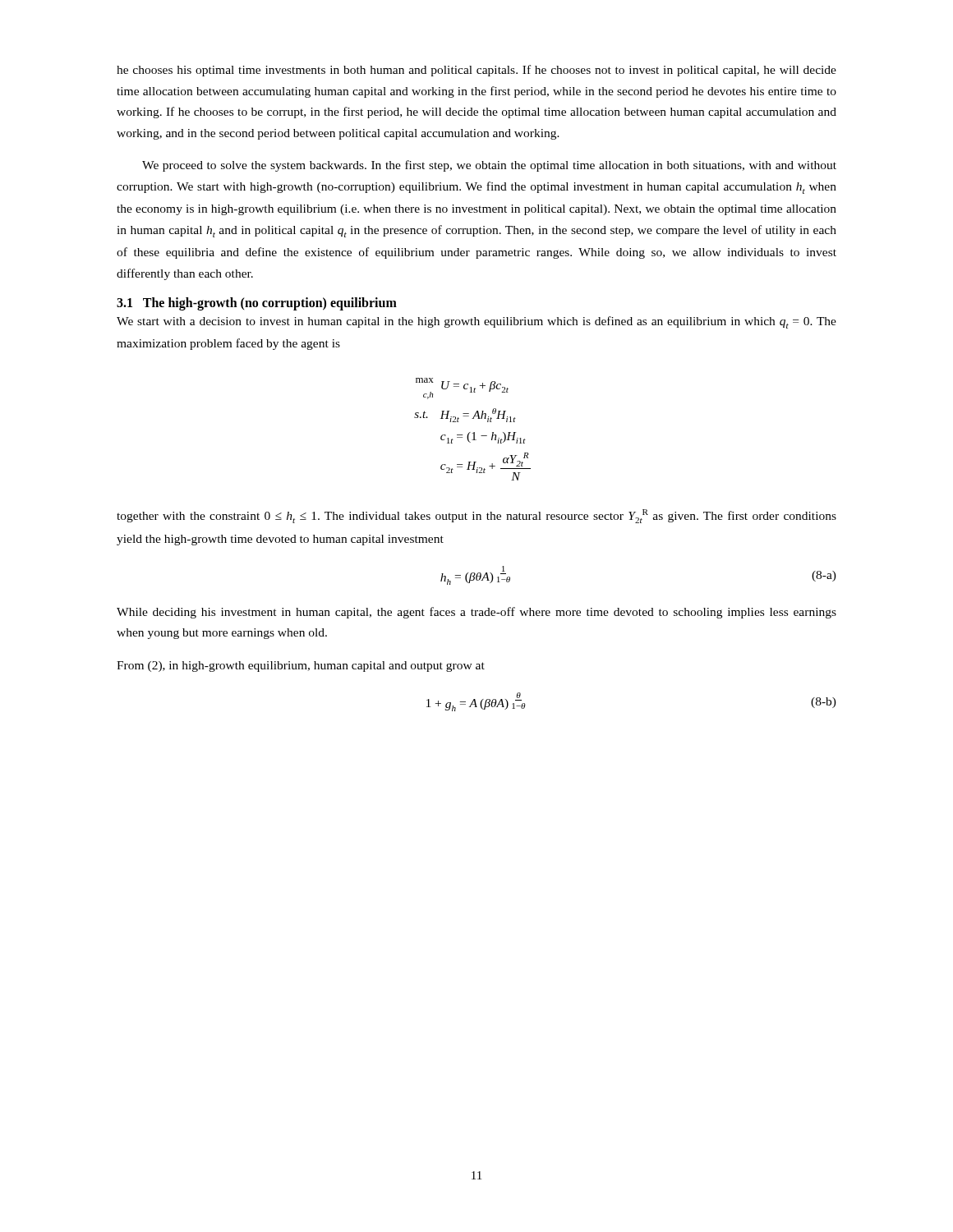
Task: Locate the formula that reads "hh = (βθA)11−θ (8-a)"
Action: click(x=476, y=575)
